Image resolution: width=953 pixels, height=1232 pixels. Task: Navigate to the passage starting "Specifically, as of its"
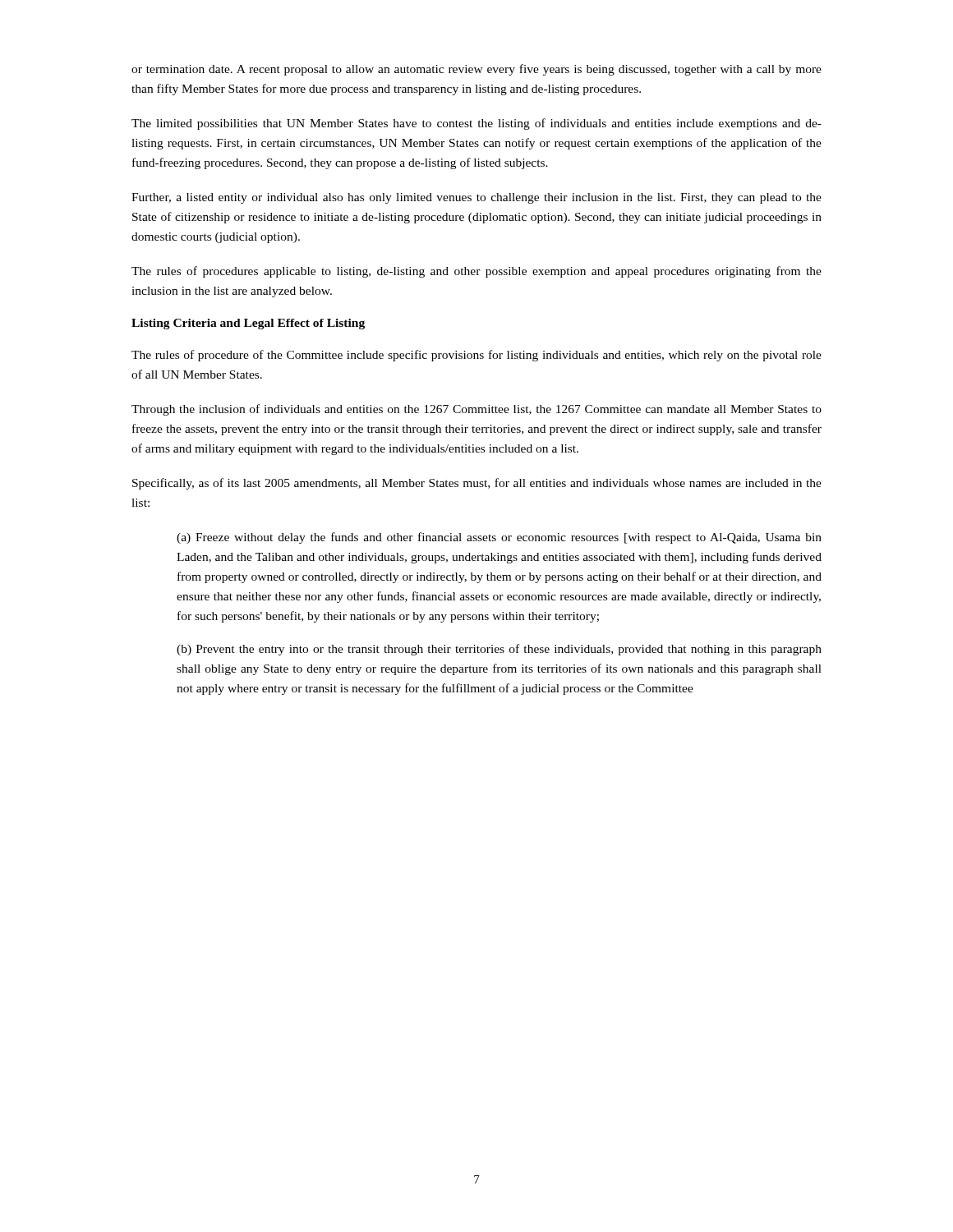476,493
